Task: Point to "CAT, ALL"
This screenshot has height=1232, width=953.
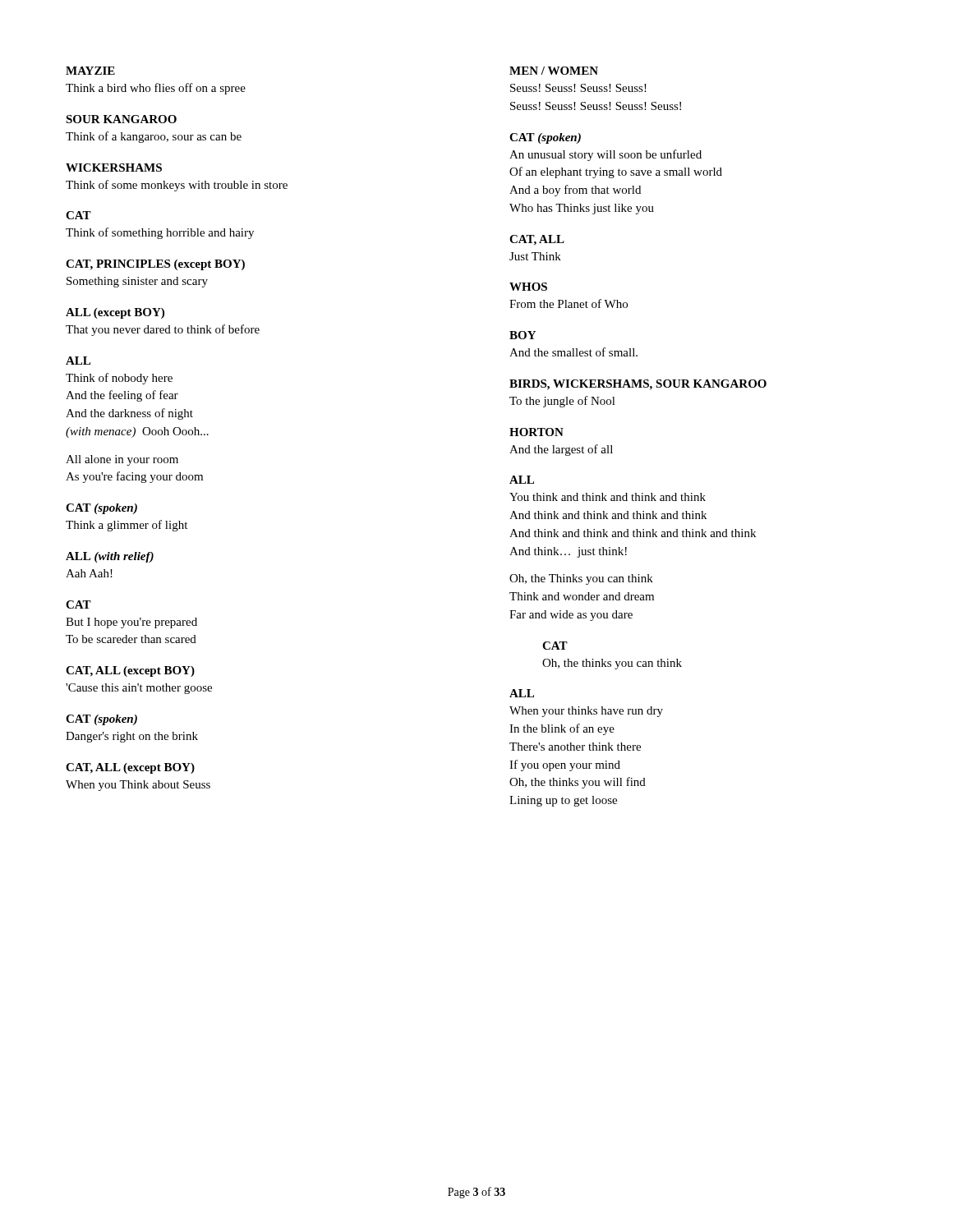Action: point(537,240)
